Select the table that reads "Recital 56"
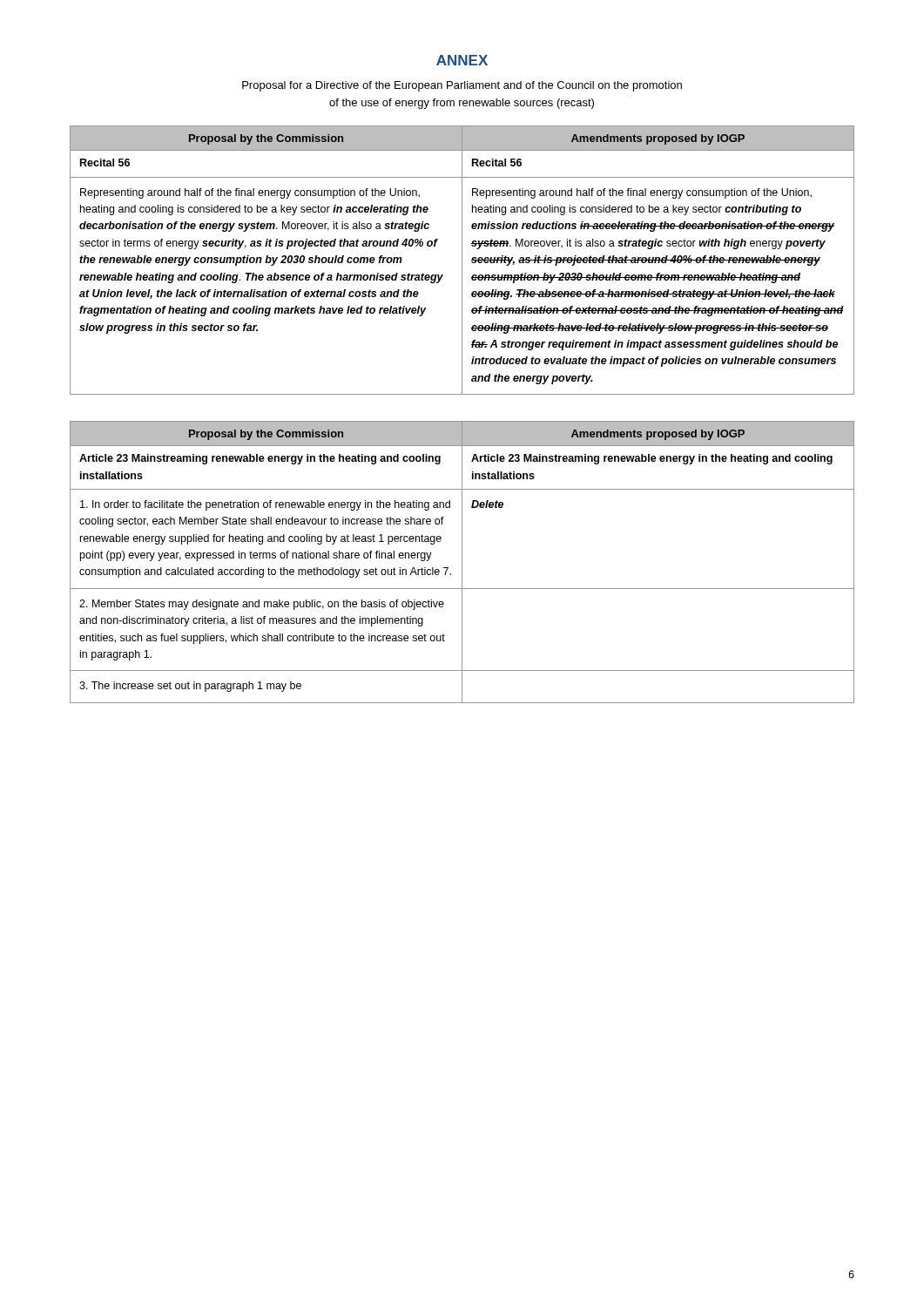The width and height of the screenshot is (924, 1307). coord(462,260)
